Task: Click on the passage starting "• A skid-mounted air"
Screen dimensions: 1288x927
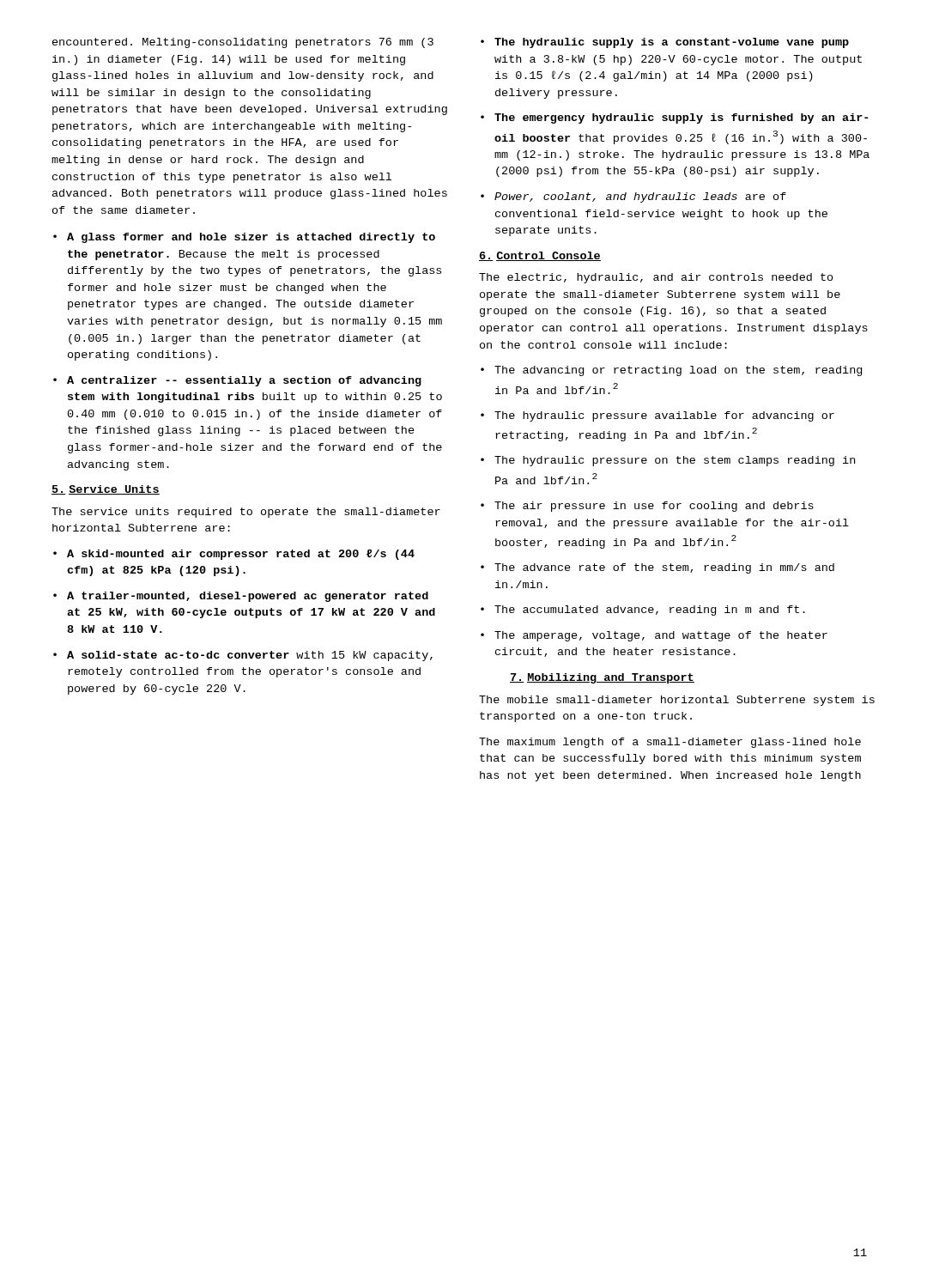Action: point(250,563)
